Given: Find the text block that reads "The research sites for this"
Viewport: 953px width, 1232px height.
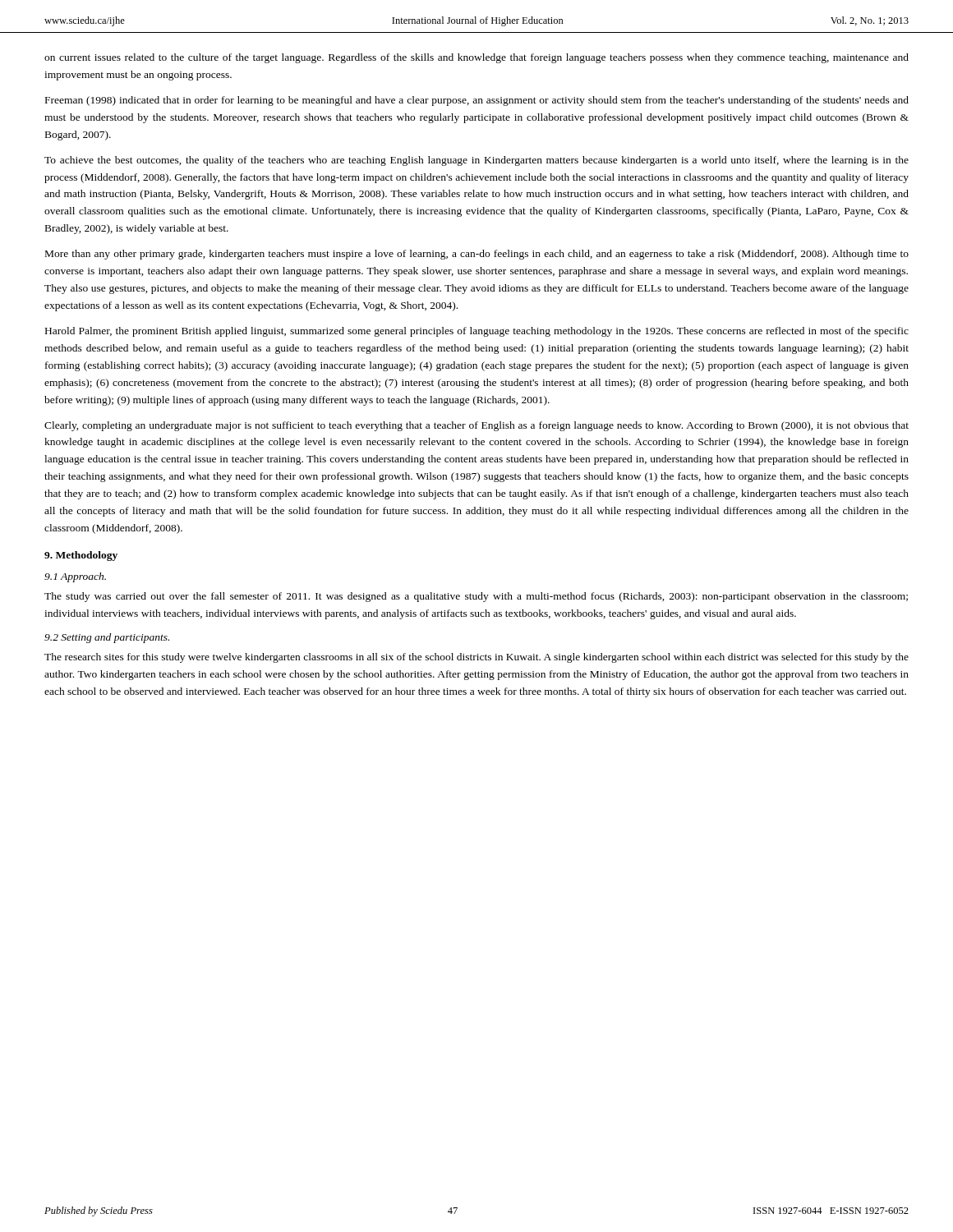Looking at the screenshot, I should click(x=476, y=674).
